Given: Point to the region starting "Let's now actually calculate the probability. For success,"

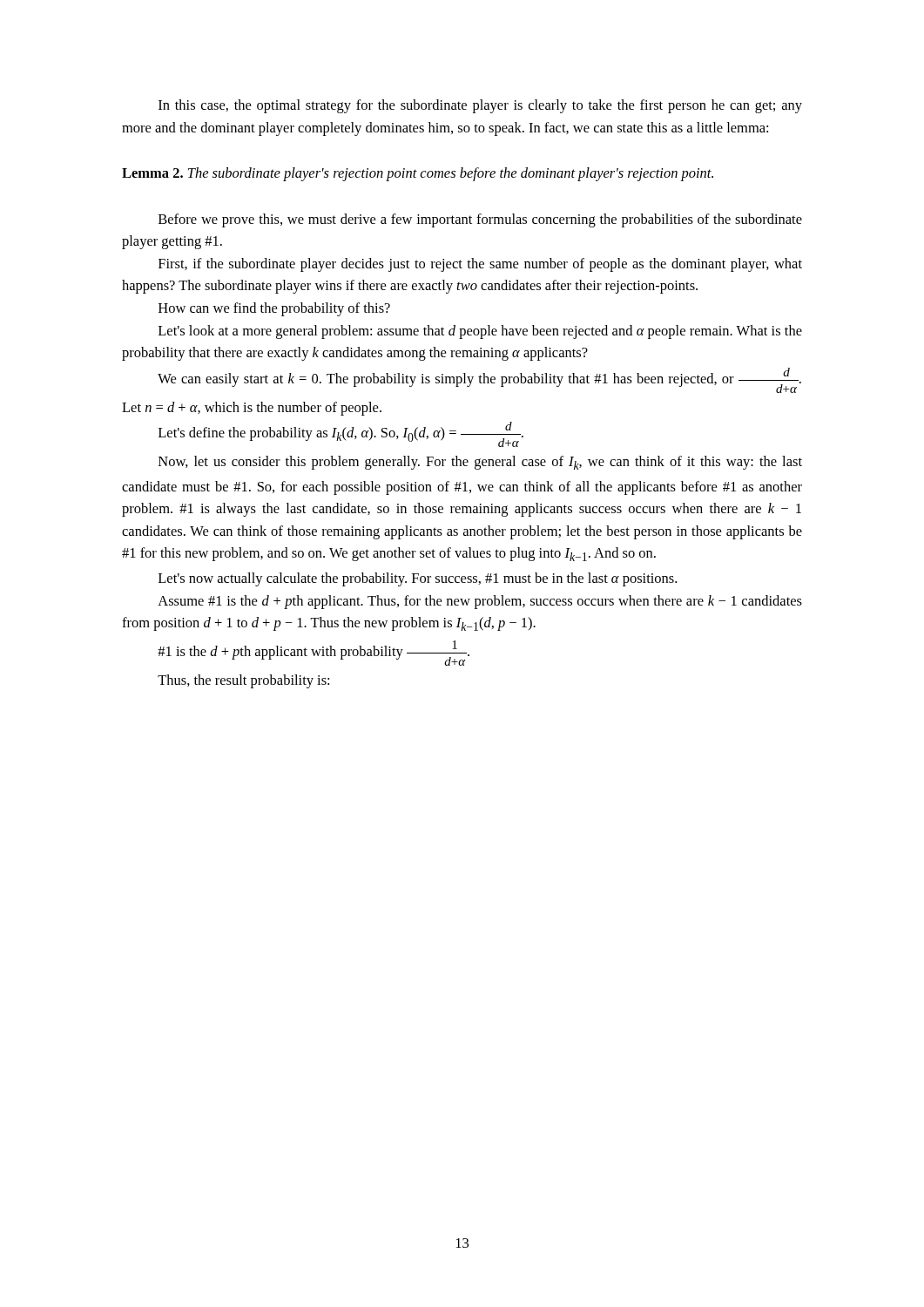Looking at the screenshot, I should tap(462, 578).
